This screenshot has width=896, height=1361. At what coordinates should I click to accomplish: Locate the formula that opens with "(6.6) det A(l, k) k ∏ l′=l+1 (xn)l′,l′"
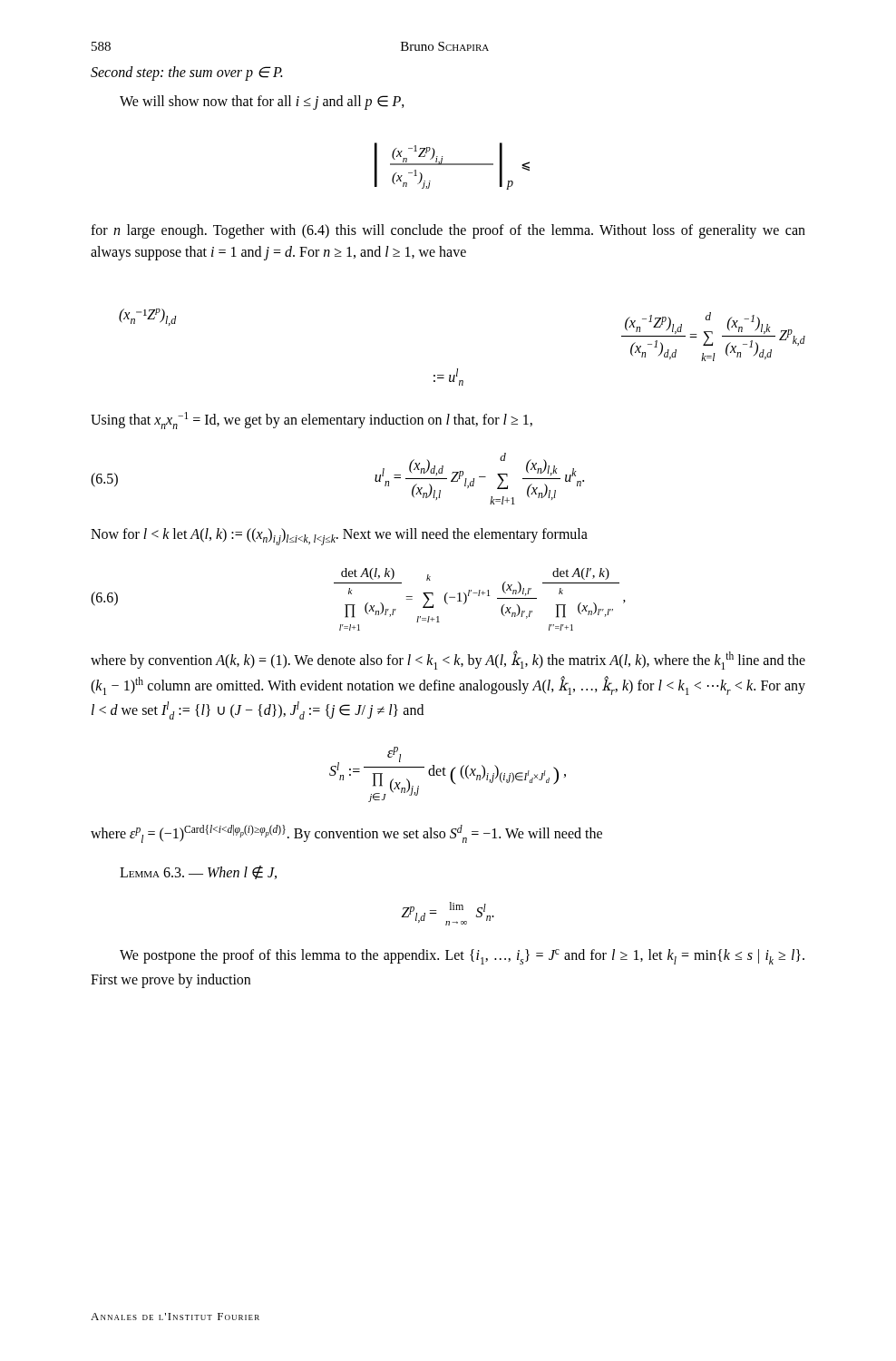click(x=448, y=598)
